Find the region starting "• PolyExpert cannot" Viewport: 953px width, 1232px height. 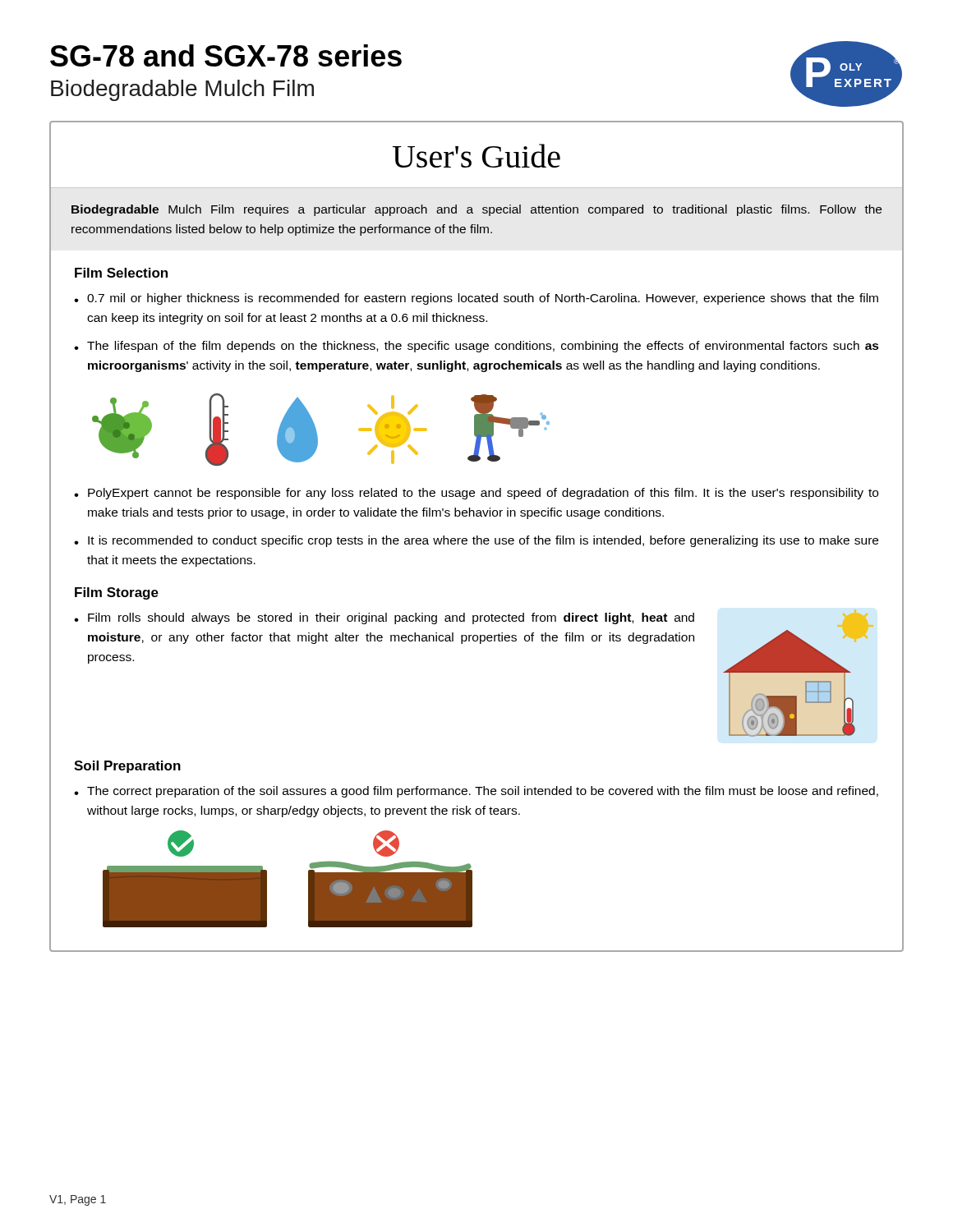pos(476,503)
